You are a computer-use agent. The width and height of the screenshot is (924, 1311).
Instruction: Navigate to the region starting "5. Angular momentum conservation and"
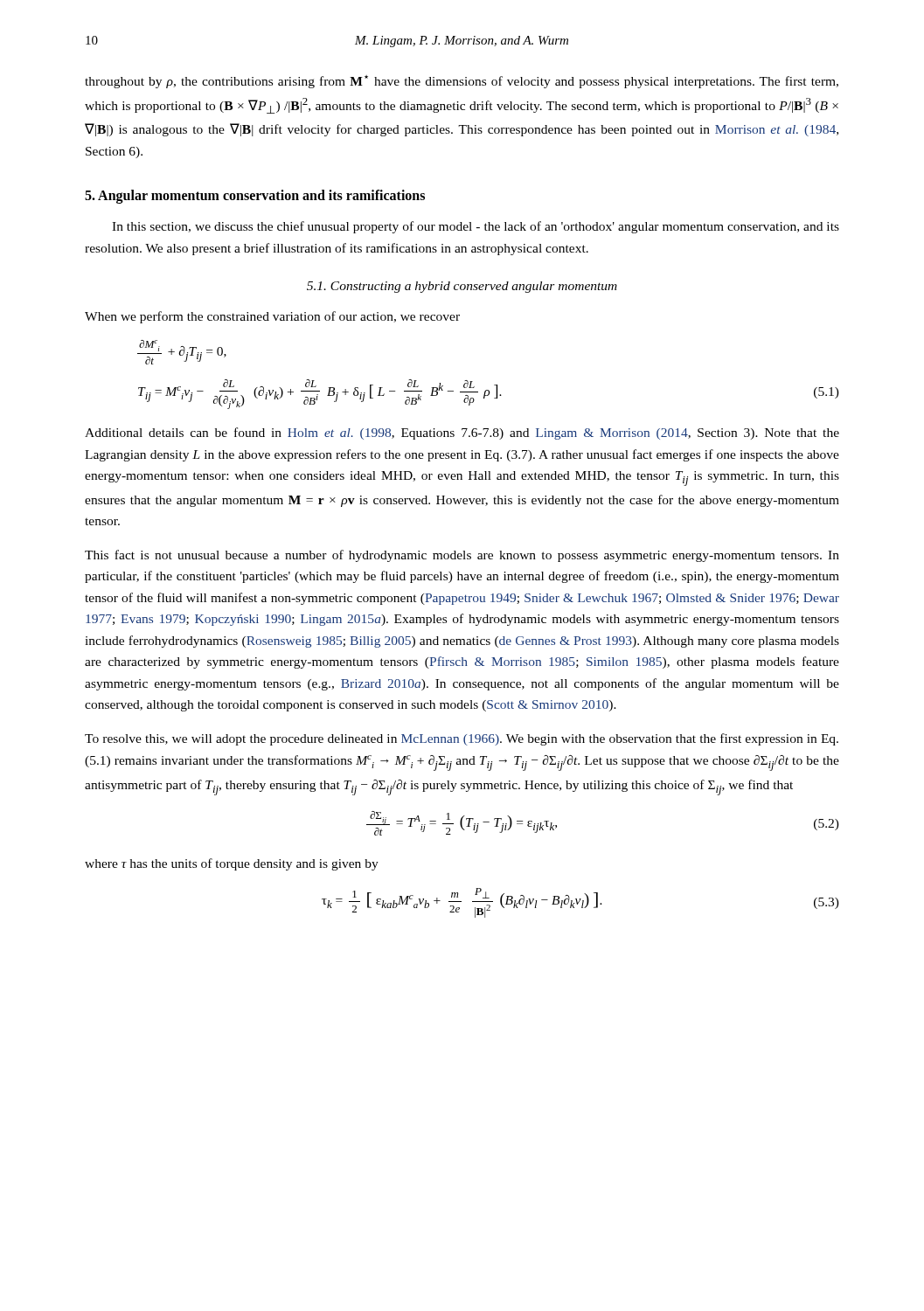(255, 196)
